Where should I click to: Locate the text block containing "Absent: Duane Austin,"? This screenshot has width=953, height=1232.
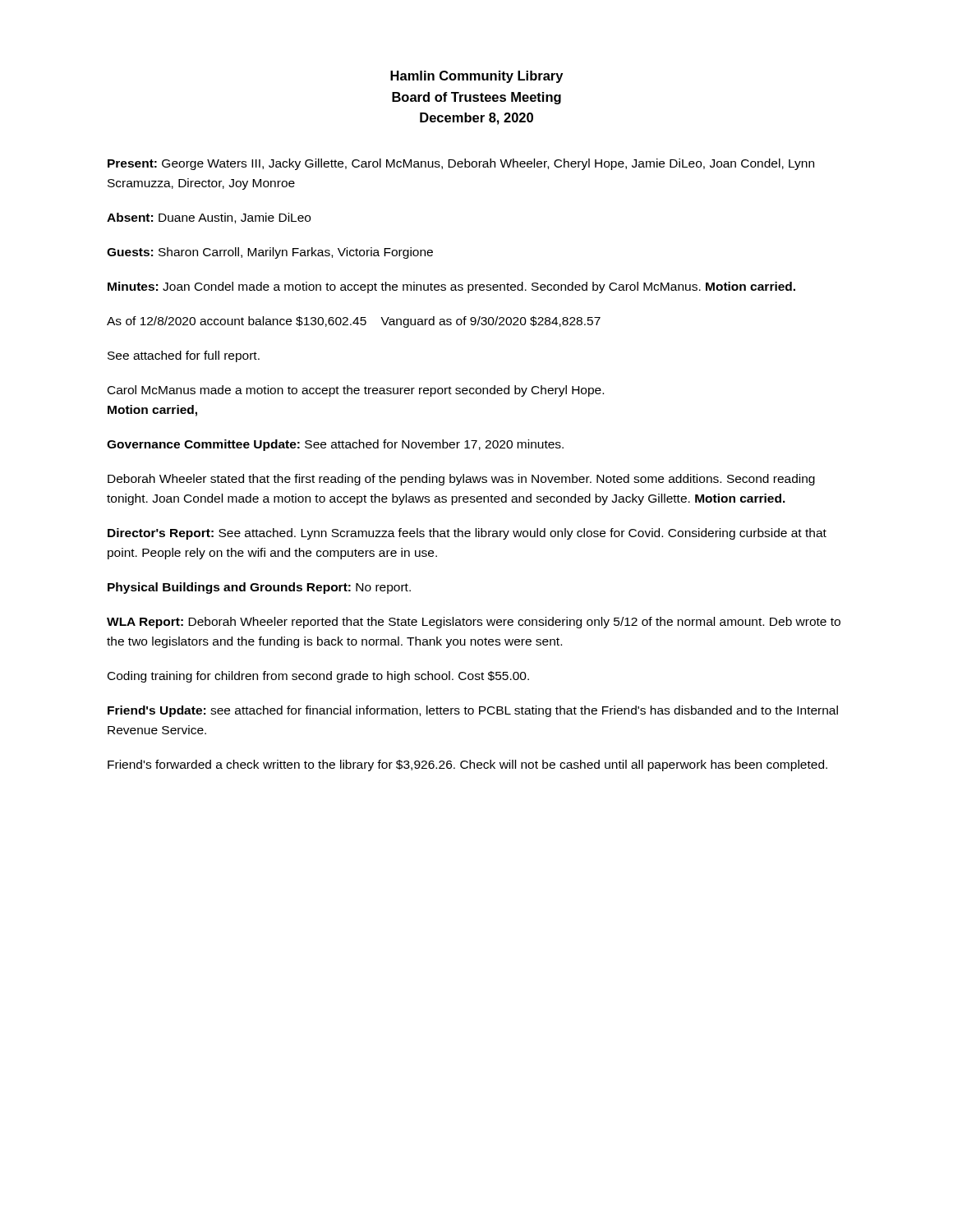pyautogui.click(x=209, y=217)
